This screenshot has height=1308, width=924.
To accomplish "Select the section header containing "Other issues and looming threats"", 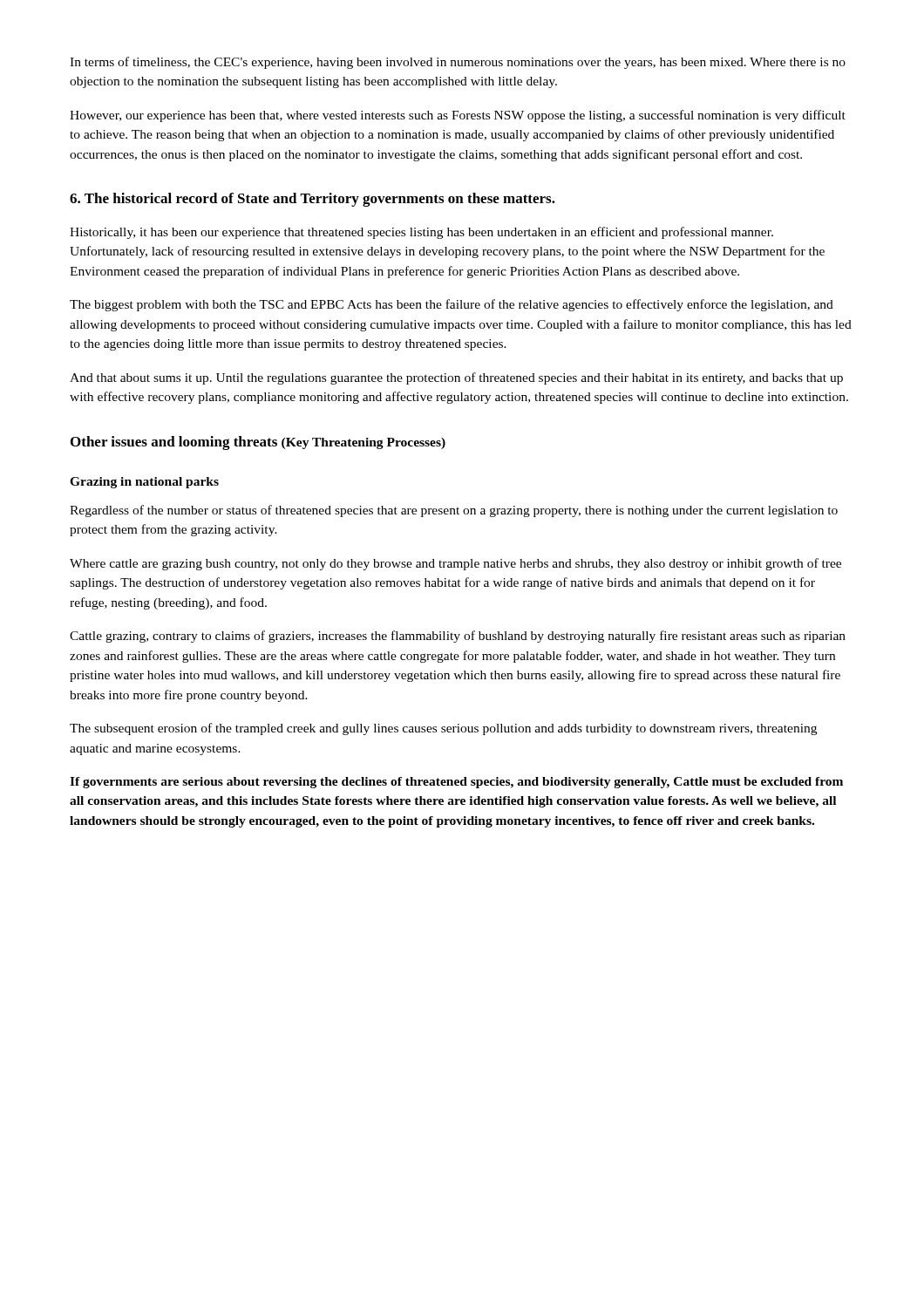I will tap(258, 443).
